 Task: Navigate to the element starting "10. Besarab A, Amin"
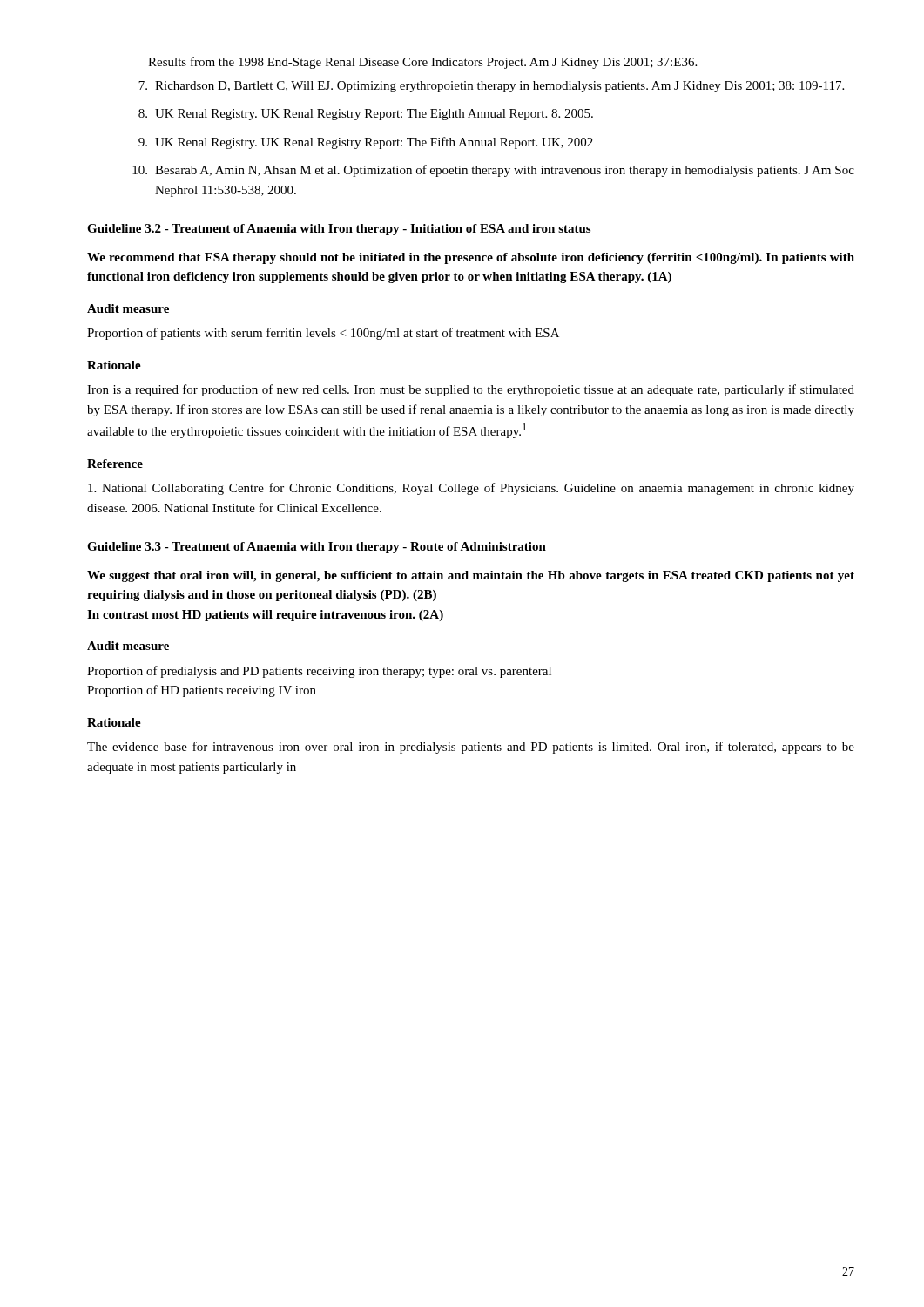pyautogui.click(x=488, y=180)
